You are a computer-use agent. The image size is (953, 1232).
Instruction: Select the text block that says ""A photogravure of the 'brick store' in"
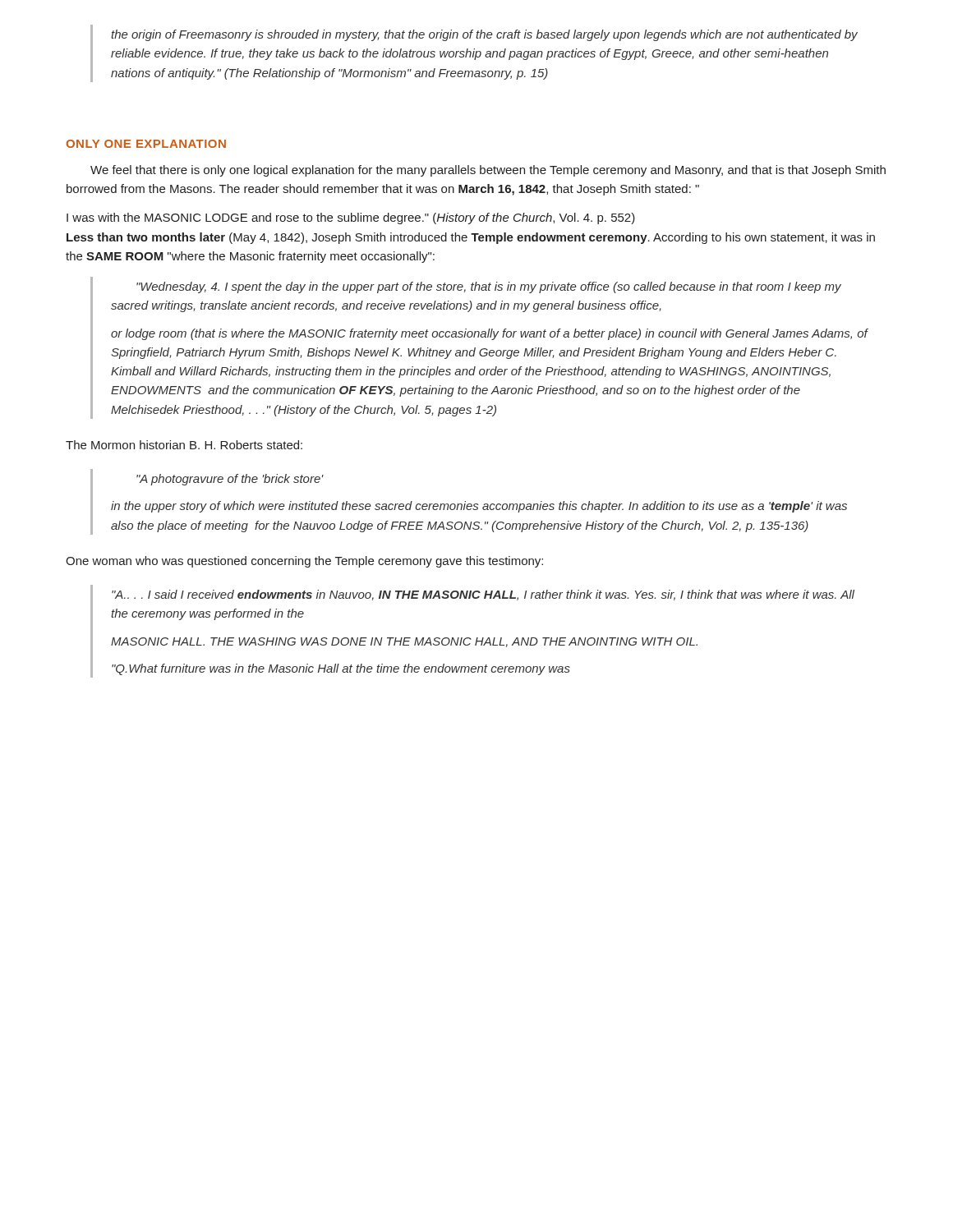pyautogui.click(x=491, y=502)
